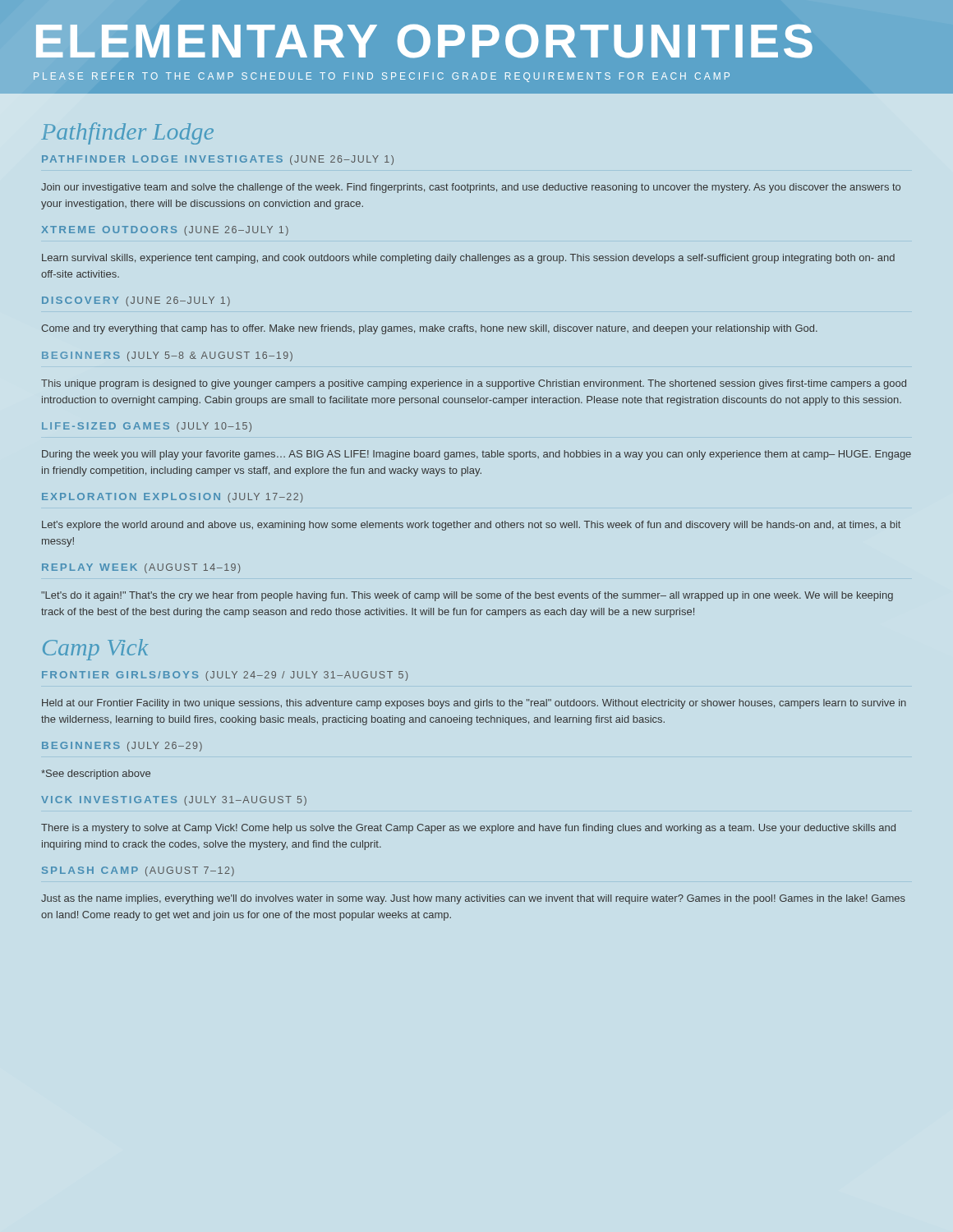
Task: Locate the block starting "VICK INVESTIGATES (JULY 31–AUGUST 5) There is"
Action: coord(476,823)
